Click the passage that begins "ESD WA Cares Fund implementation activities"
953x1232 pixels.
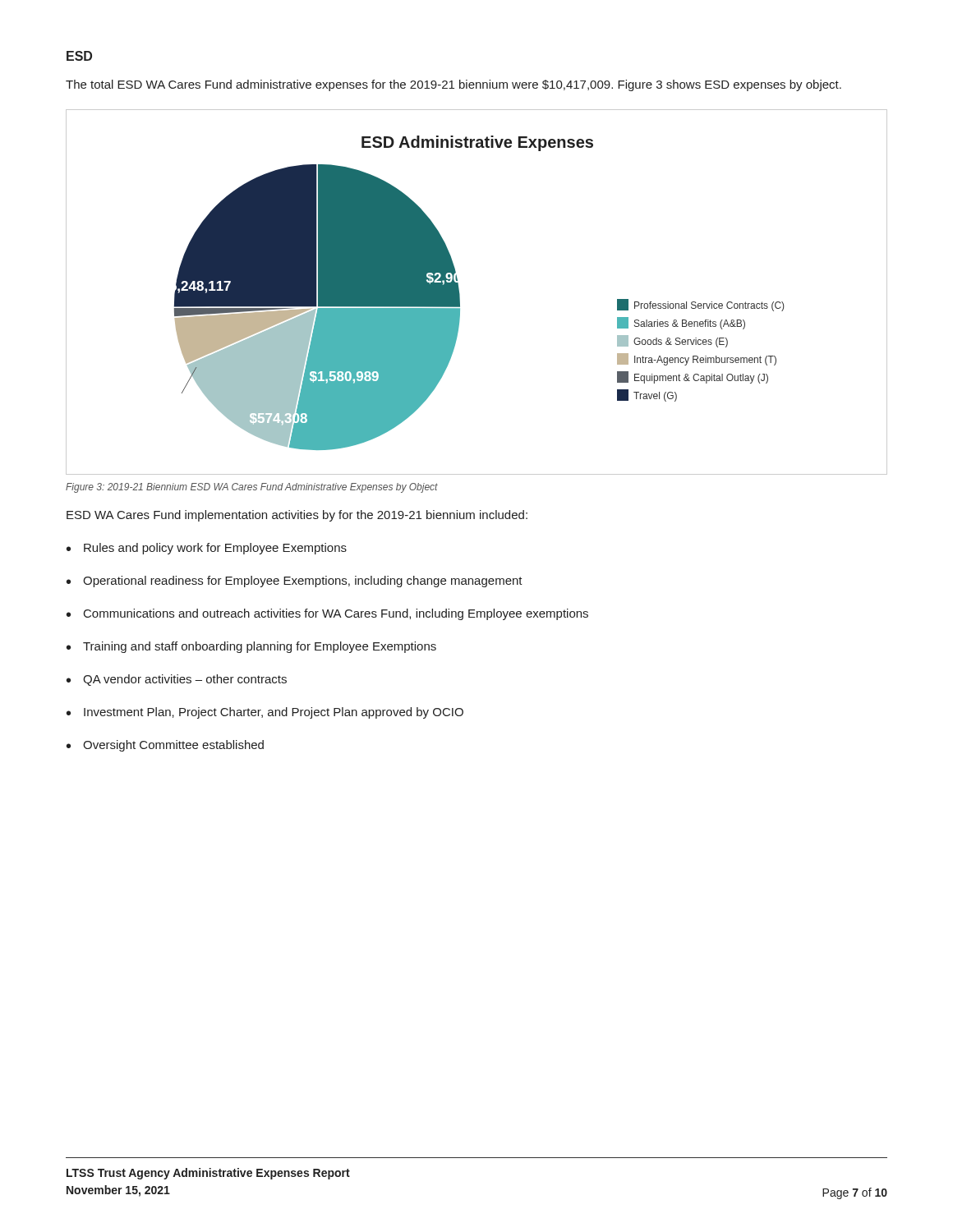pyautogui.click(x=297, y=514)
